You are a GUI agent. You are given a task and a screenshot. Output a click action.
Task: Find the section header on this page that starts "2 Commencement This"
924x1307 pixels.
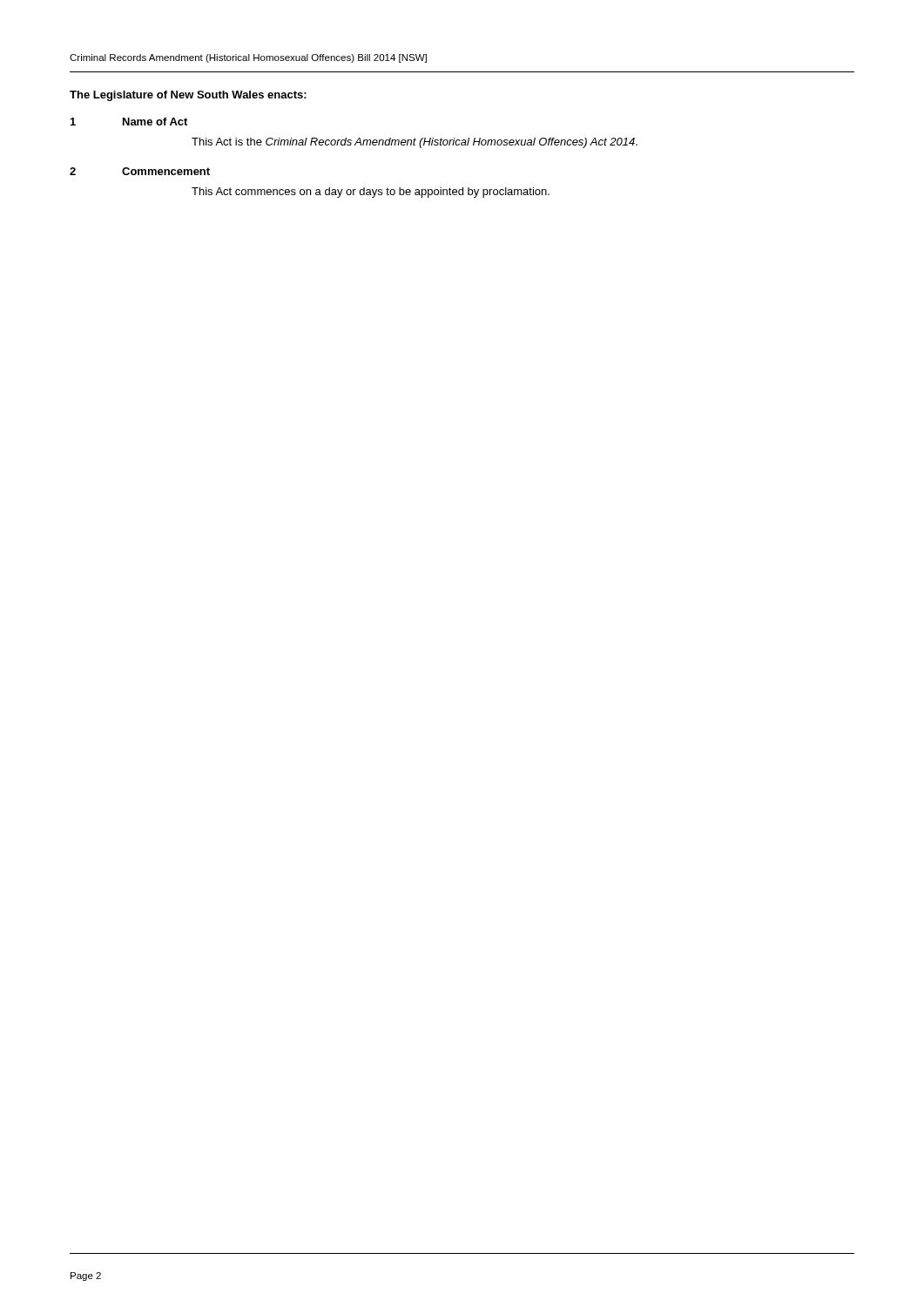point(462,183)
